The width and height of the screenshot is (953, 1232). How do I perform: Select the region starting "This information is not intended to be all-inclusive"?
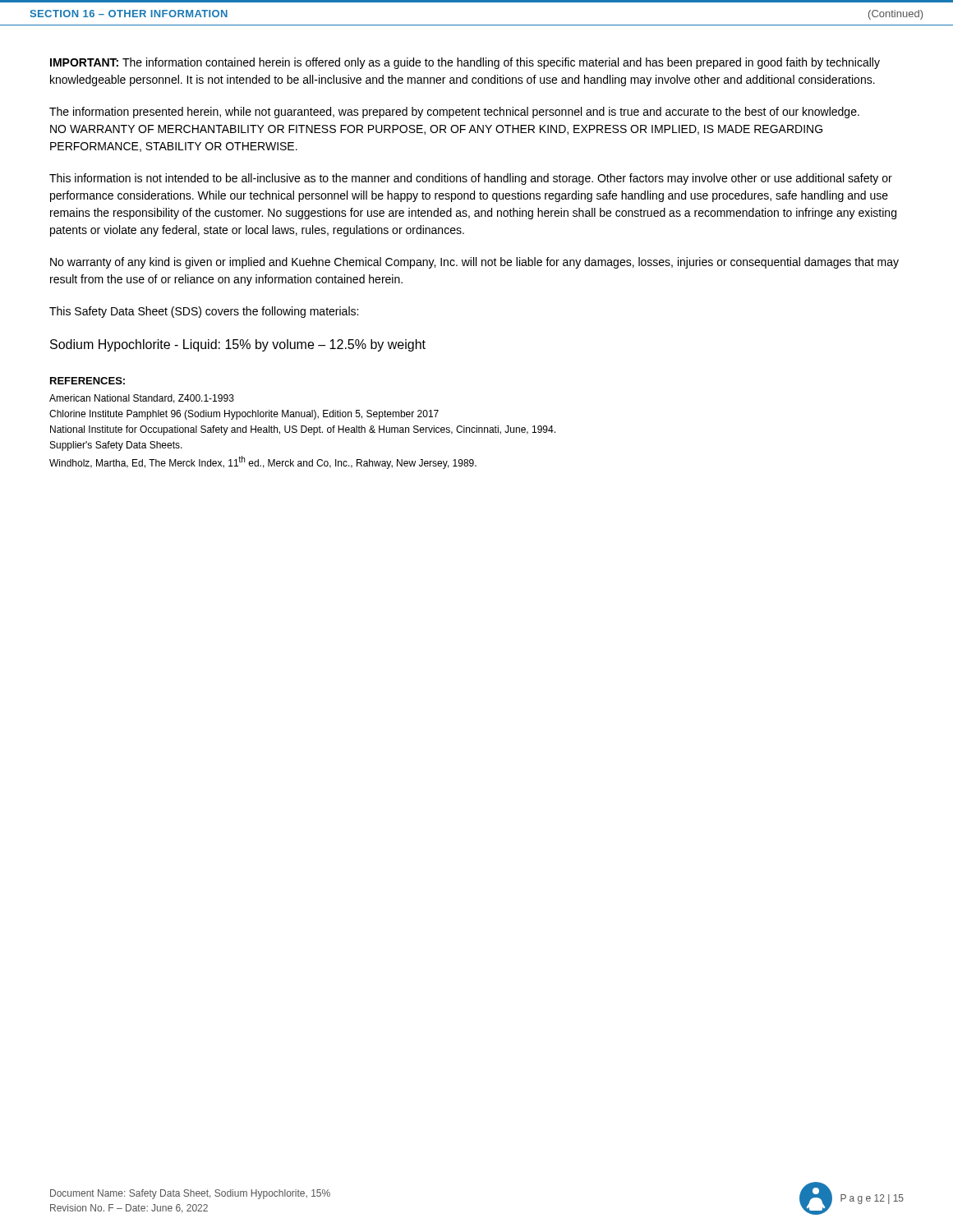473,204
